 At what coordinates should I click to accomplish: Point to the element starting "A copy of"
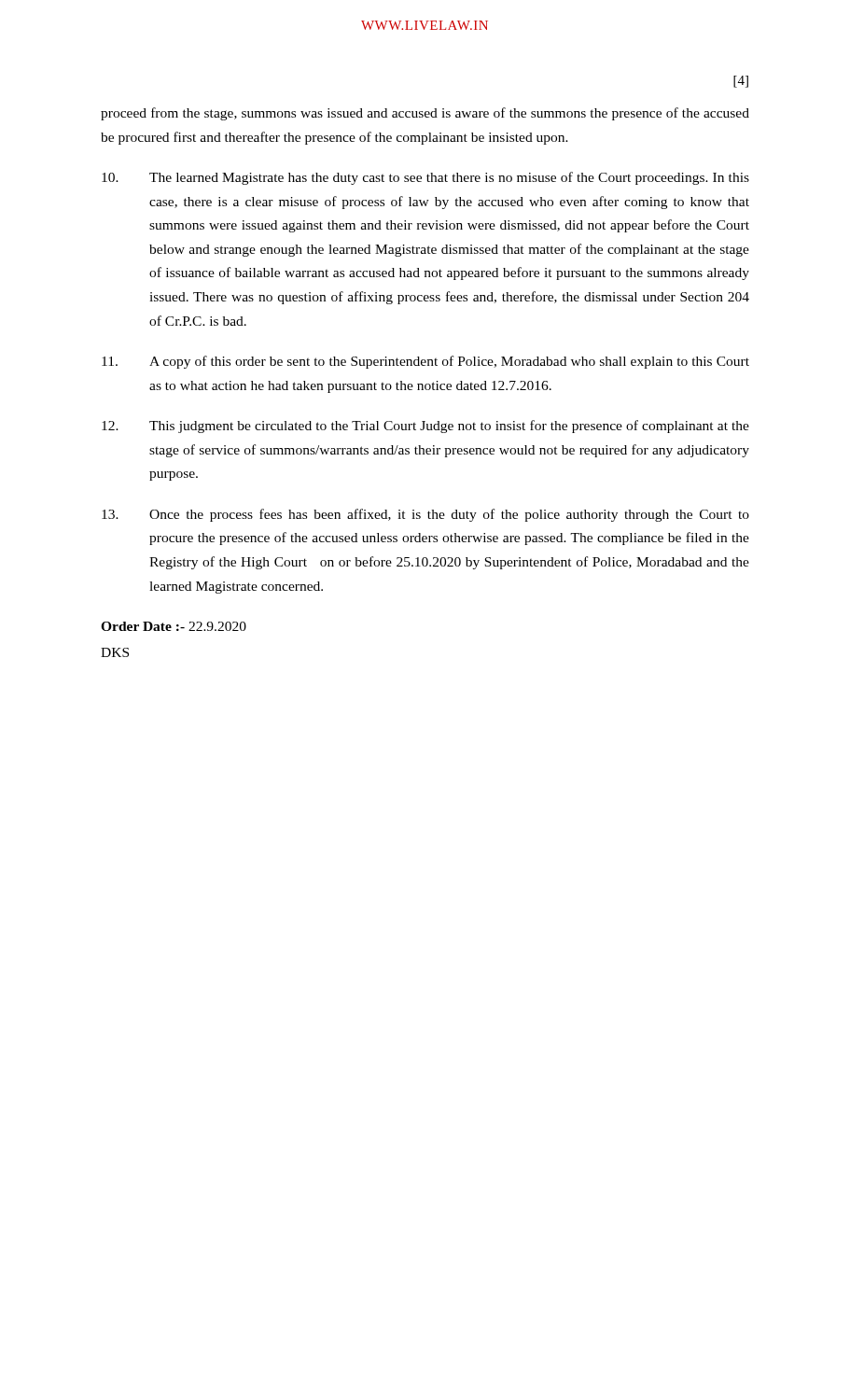click(x=425, y=373)
